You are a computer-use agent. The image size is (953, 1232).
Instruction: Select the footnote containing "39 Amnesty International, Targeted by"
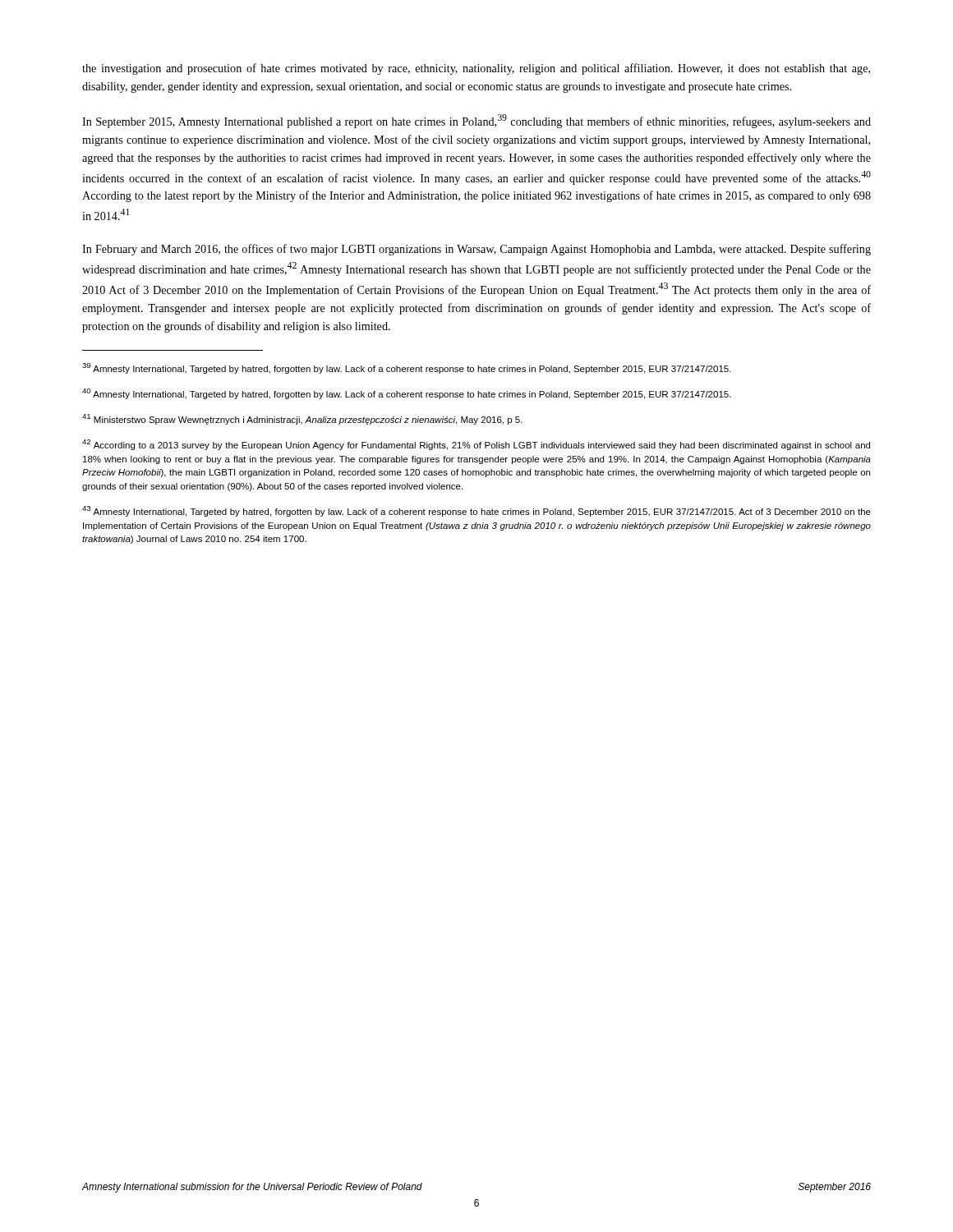[476, 368]
